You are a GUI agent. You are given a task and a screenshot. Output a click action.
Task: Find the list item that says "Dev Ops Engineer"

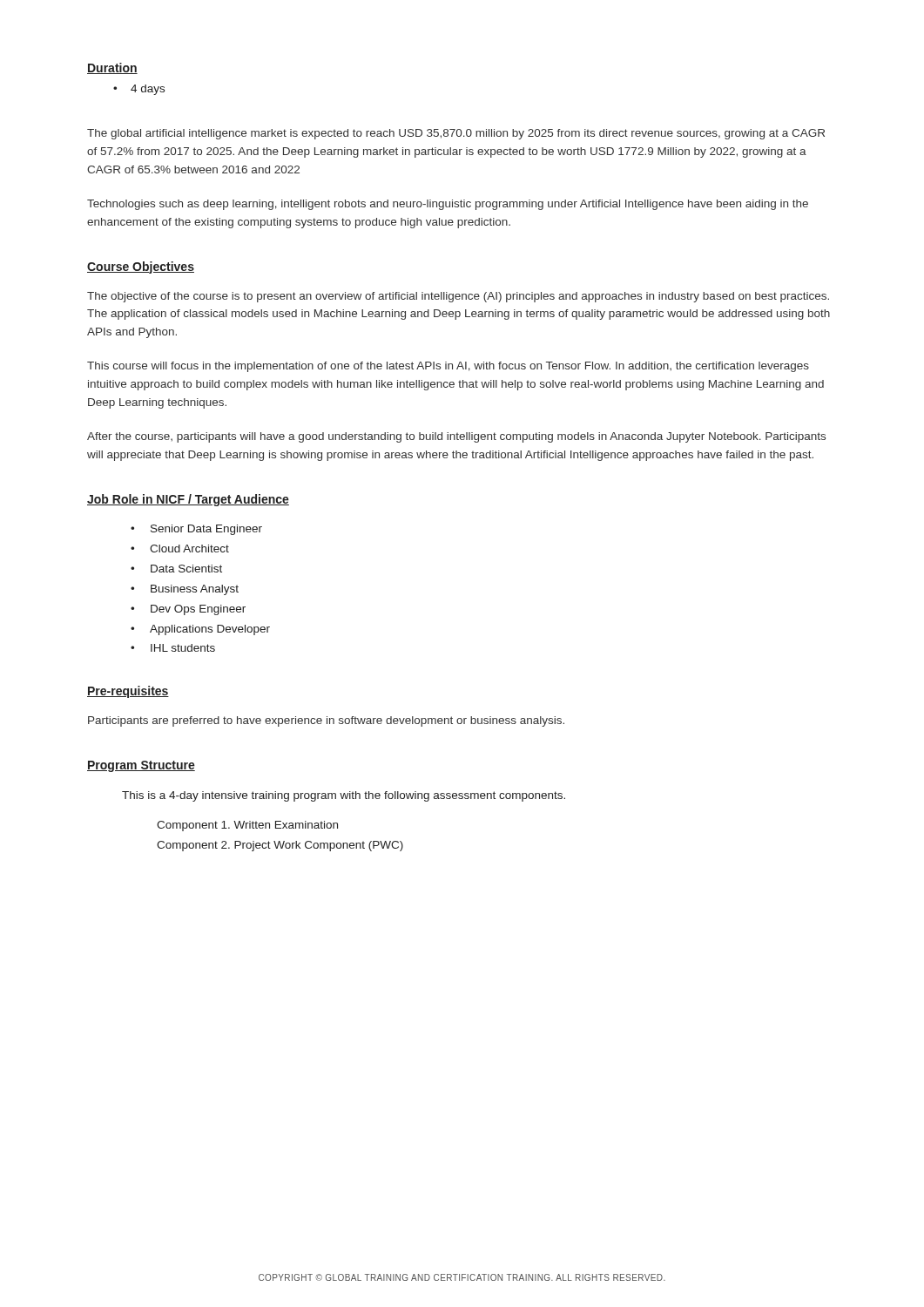198,608
